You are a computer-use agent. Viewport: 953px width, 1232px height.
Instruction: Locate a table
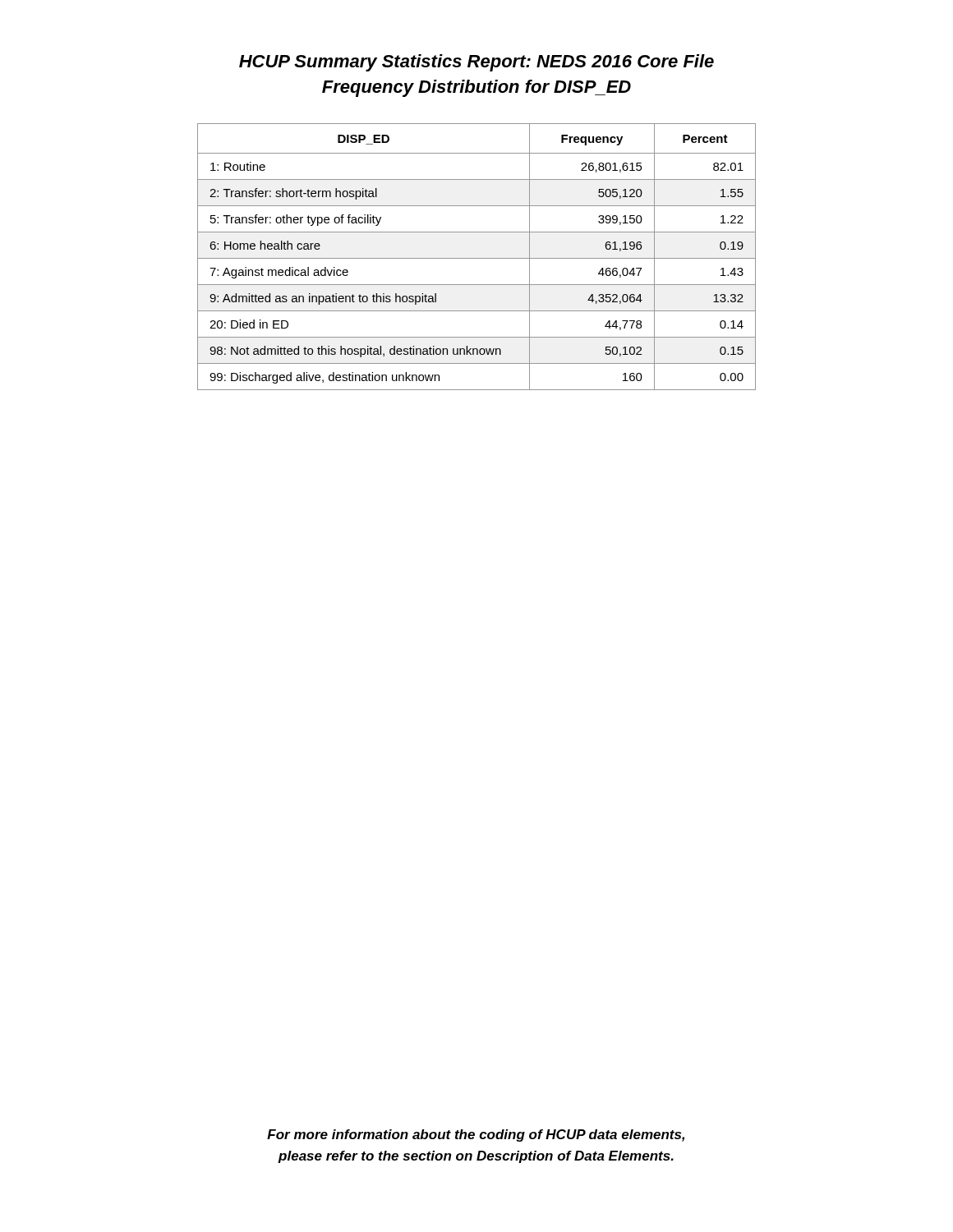coord(476,256)
